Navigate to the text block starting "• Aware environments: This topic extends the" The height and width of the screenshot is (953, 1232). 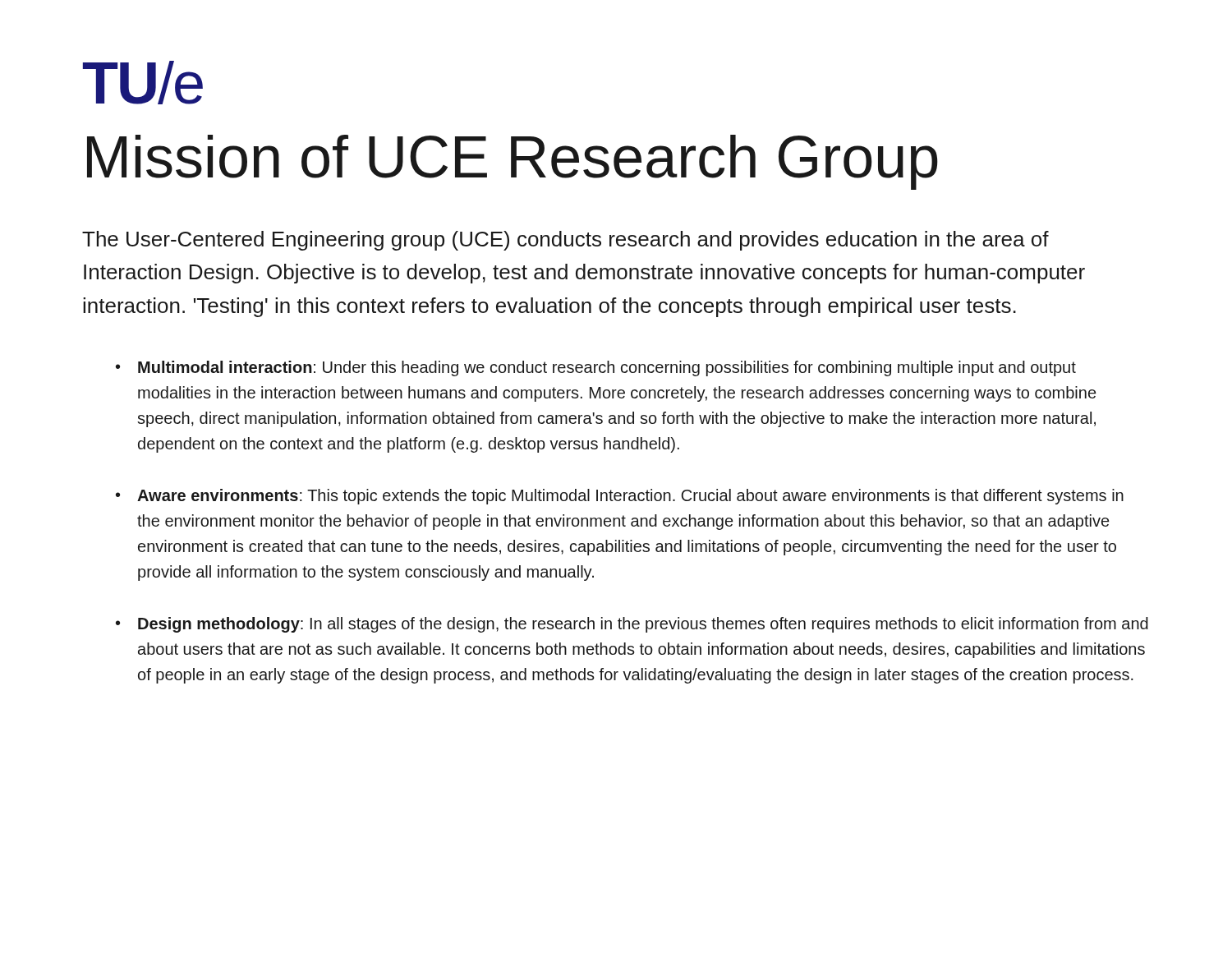click(632, 534)
